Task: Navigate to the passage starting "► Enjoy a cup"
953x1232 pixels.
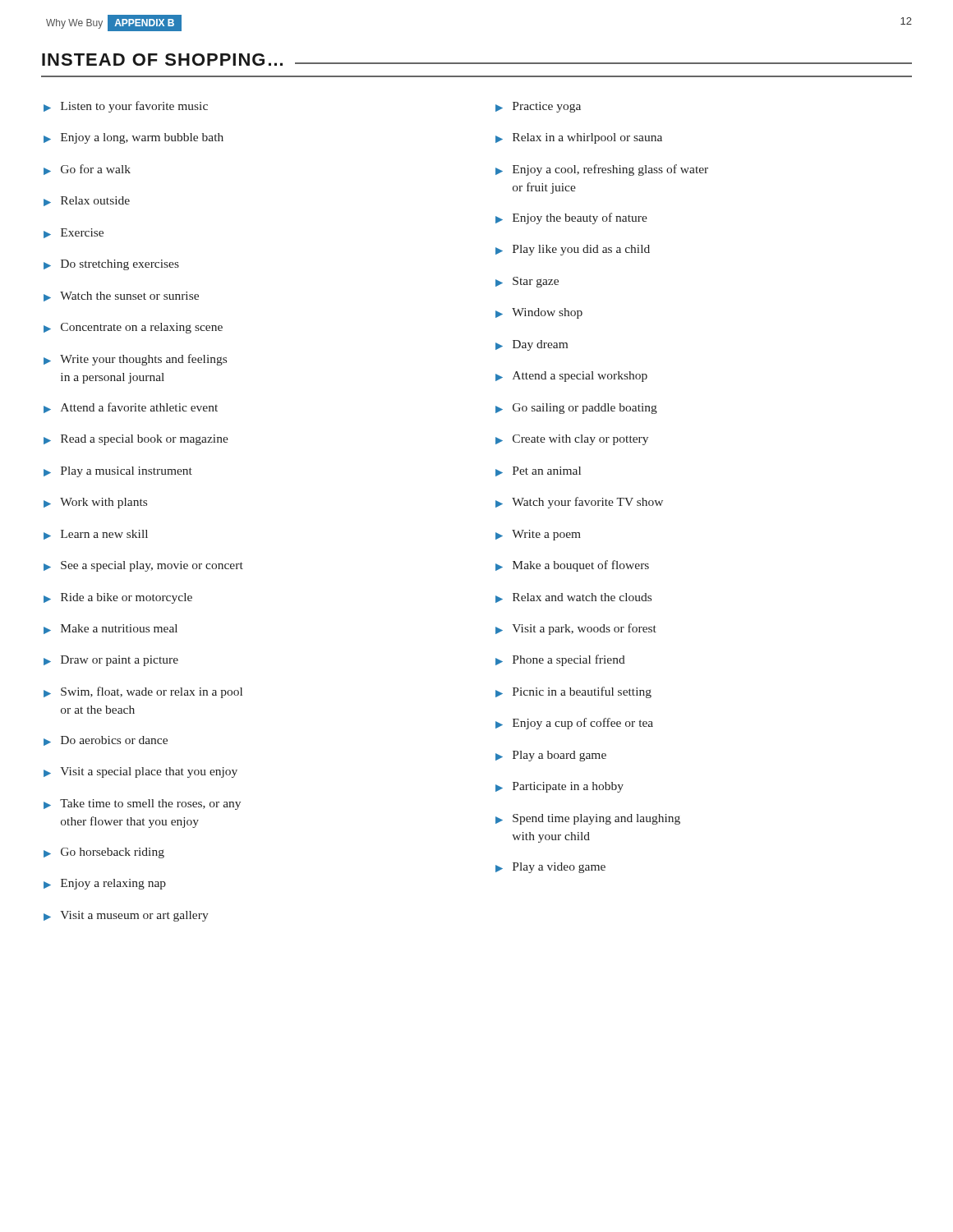Action: tap(573, 724)
